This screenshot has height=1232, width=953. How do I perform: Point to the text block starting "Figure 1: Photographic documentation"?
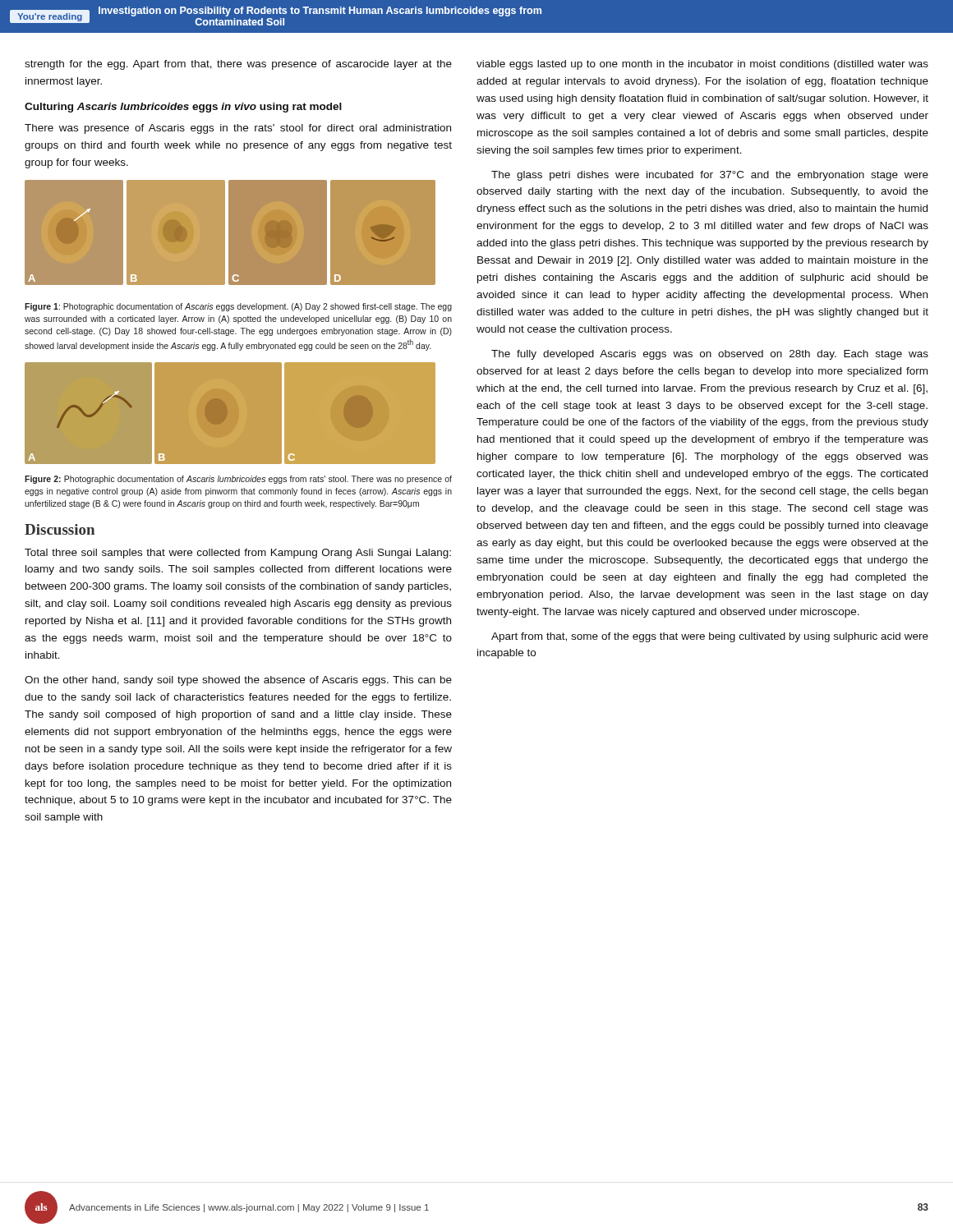click(x=238, y=326)
